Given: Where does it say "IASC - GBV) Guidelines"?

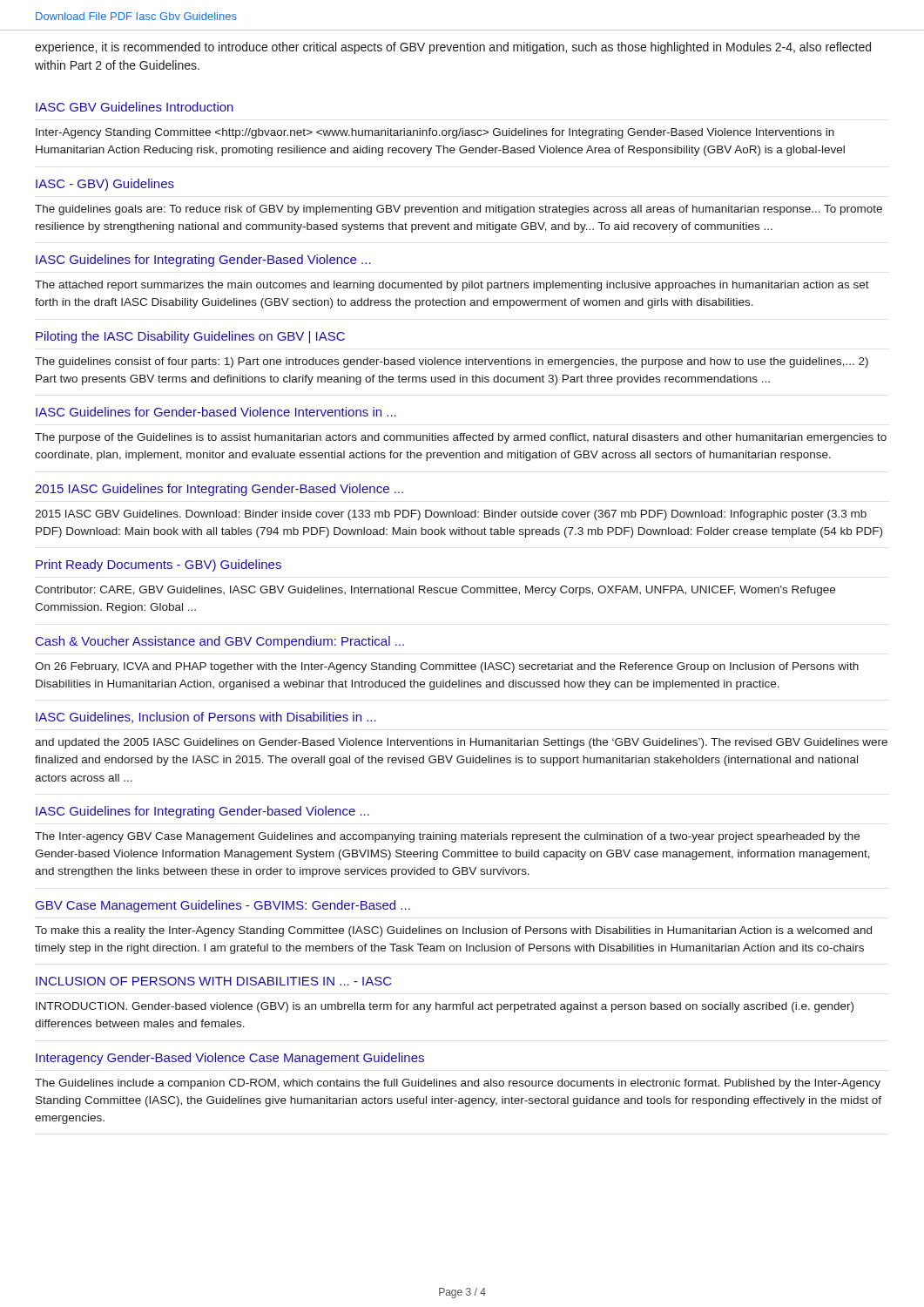Looking at the screenshot, I should click(x=105, y=183).
